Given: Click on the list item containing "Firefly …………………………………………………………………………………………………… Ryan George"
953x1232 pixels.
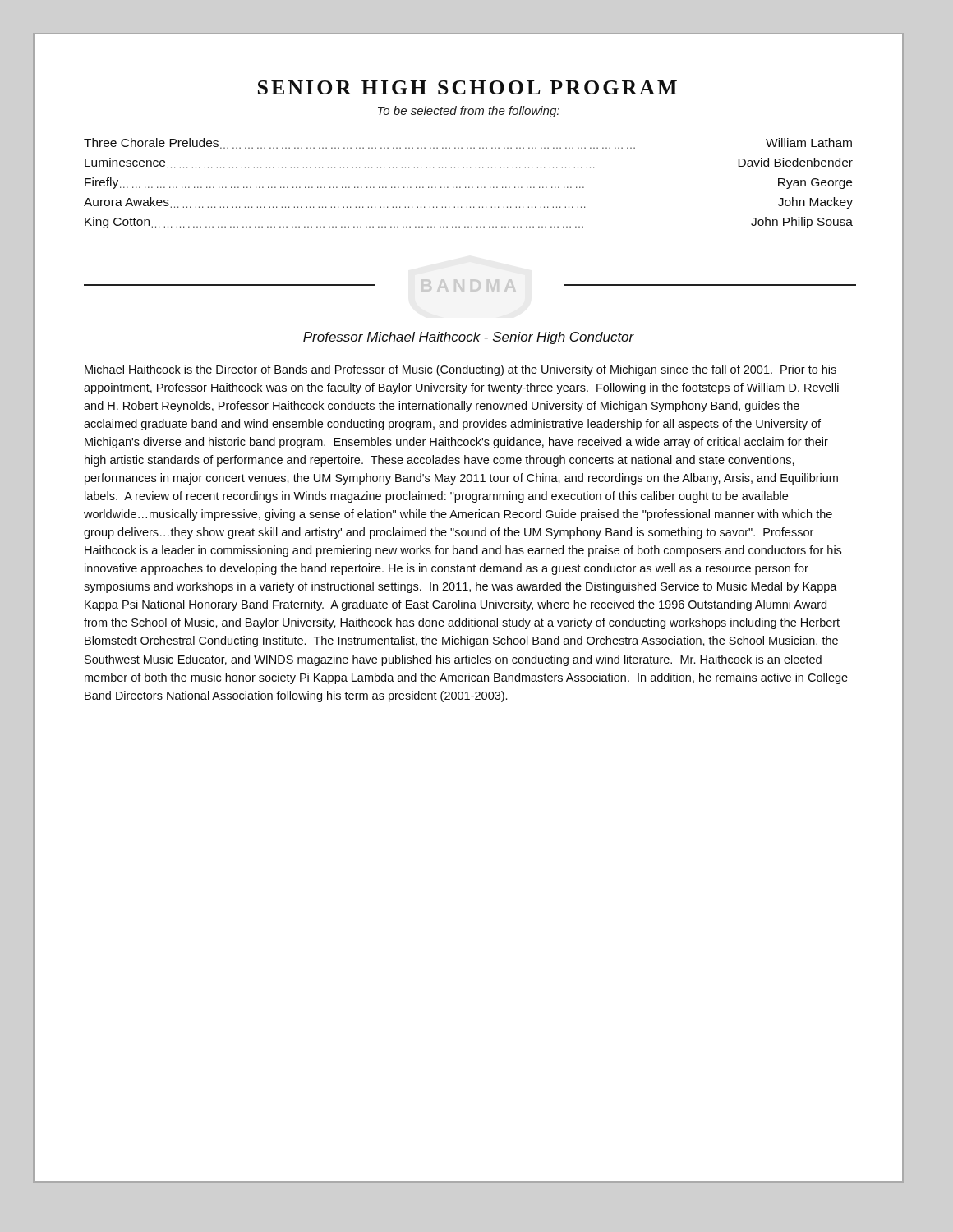Looking at the screenshot, I should point(468,182).
